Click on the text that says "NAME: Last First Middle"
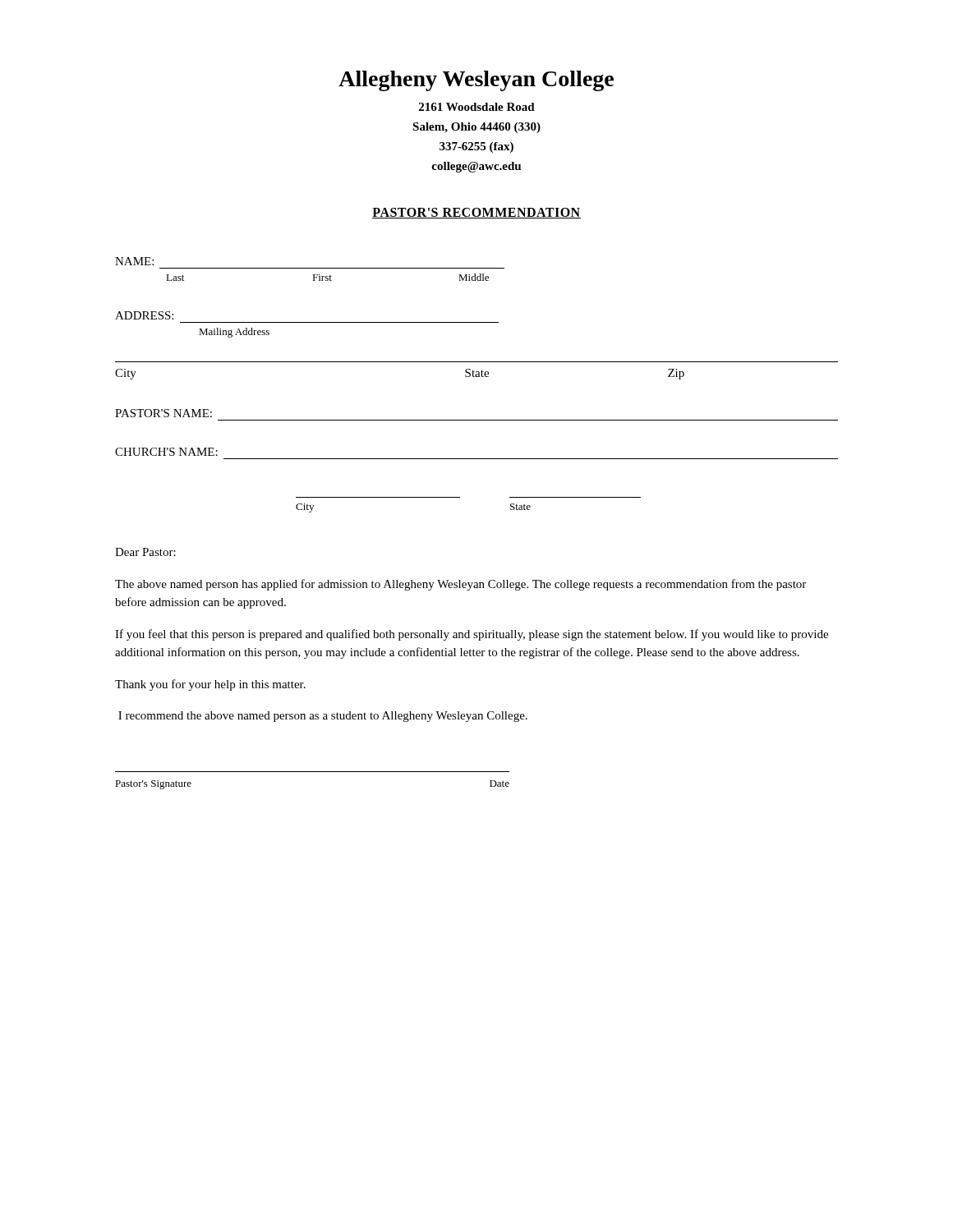Viewport: 953px width, 1232px height. [476, 269]
